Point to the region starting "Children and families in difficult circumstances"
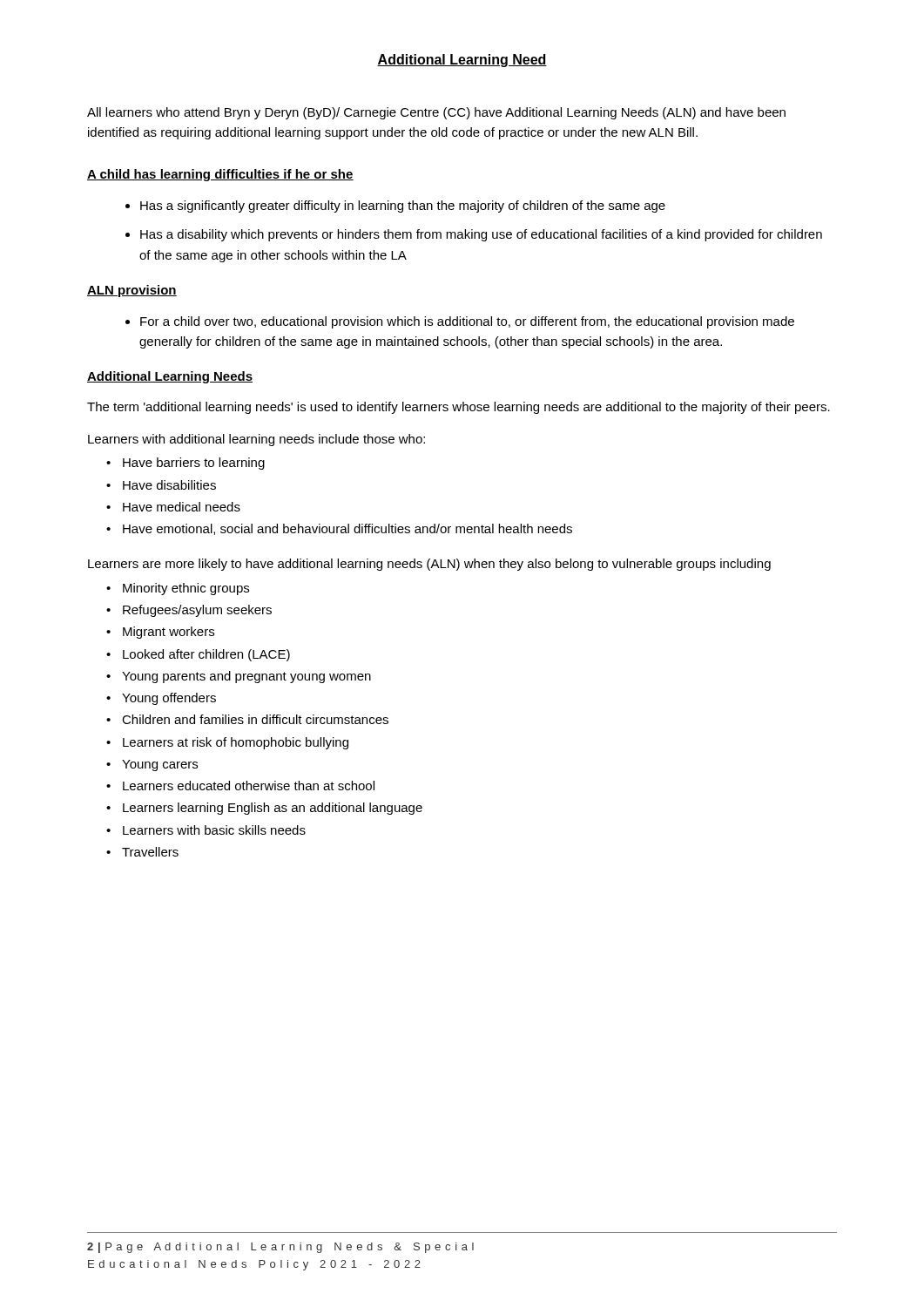The height and width of the screenshot is (1307, 924). (x=255, y=720)
